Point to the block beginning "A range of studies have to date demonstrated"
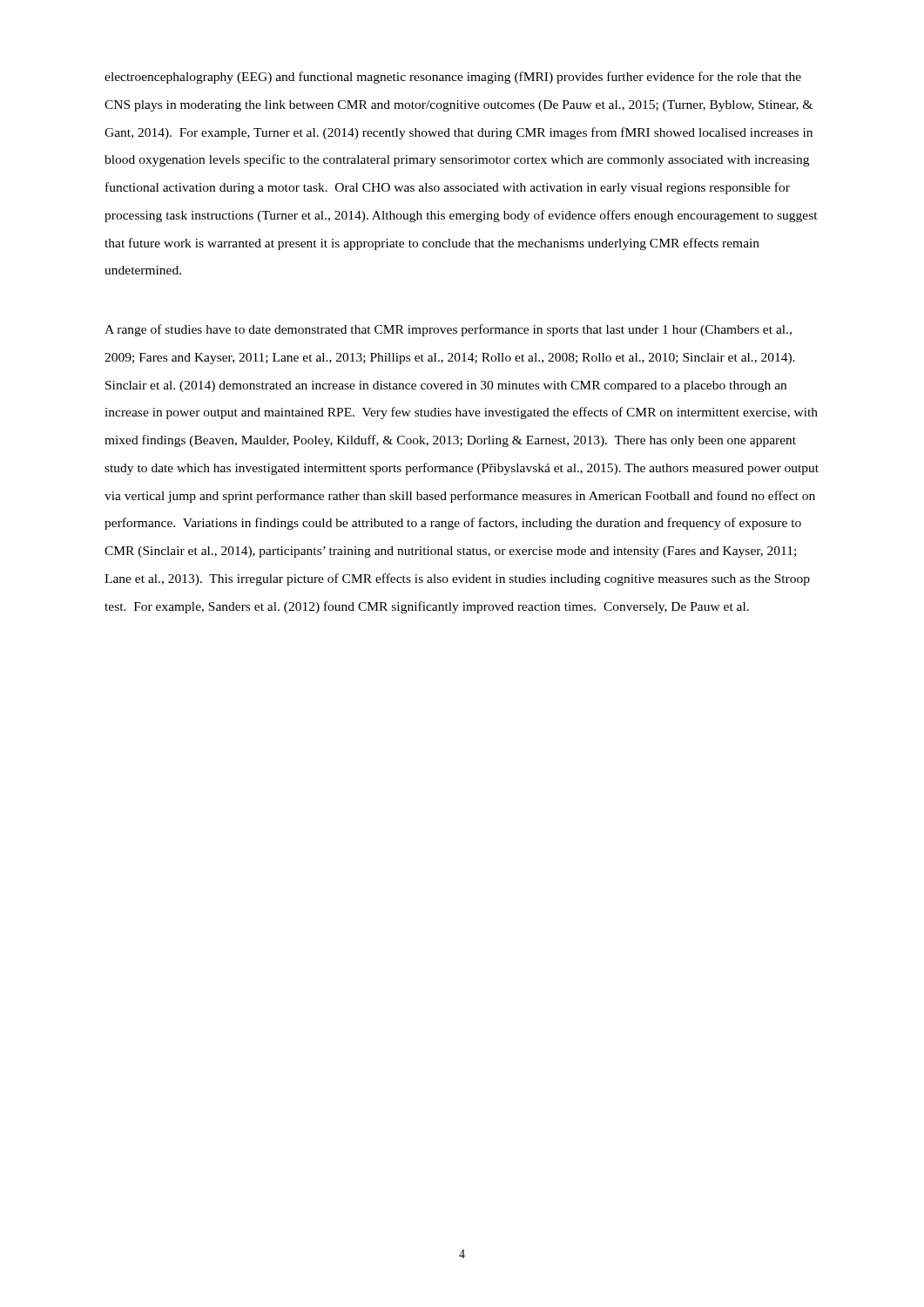The image size is (924, 1307). coord(462,467)
